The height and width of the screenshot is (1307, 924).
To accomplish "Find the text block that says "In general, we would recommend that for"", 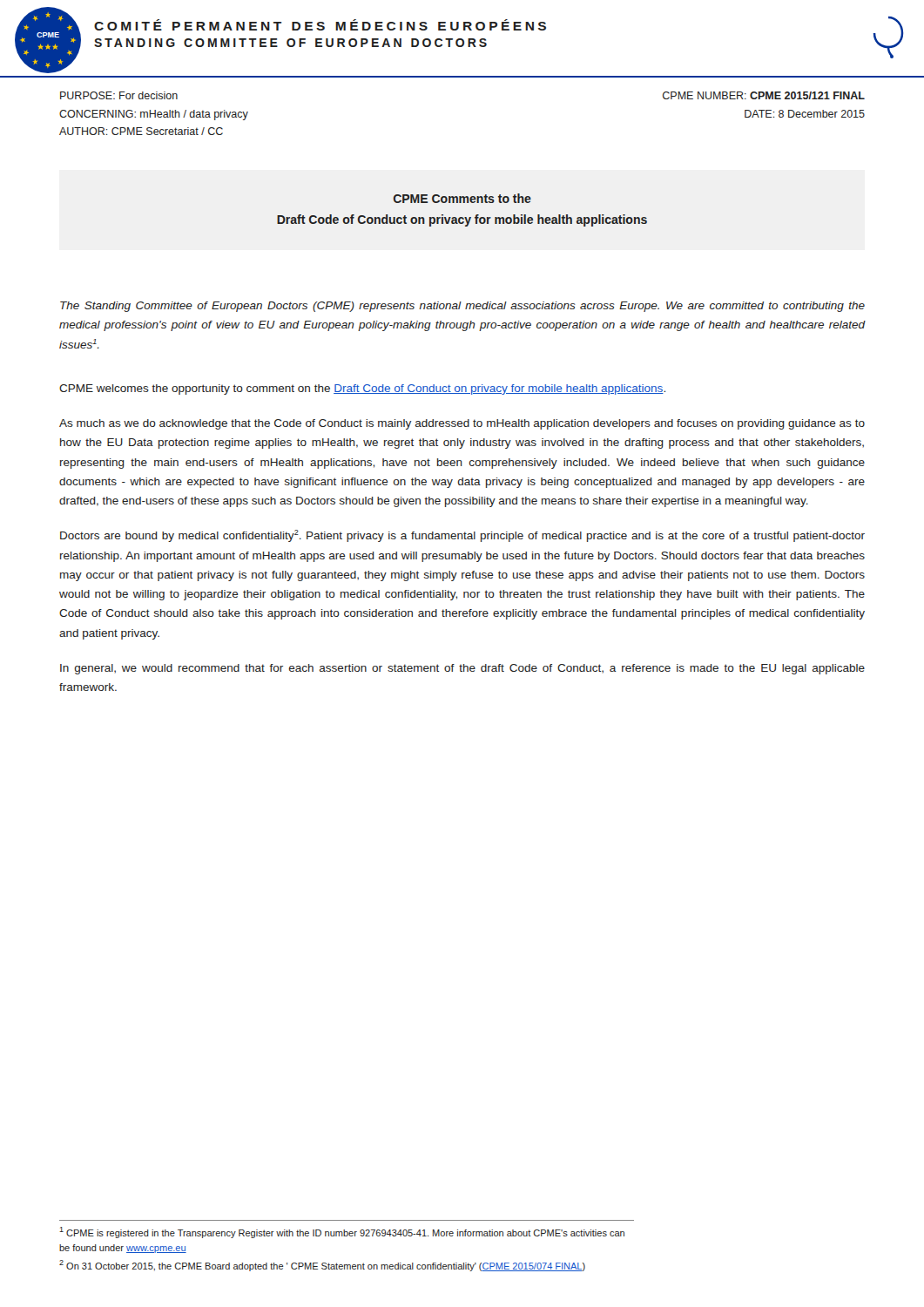I will (462, 678).
